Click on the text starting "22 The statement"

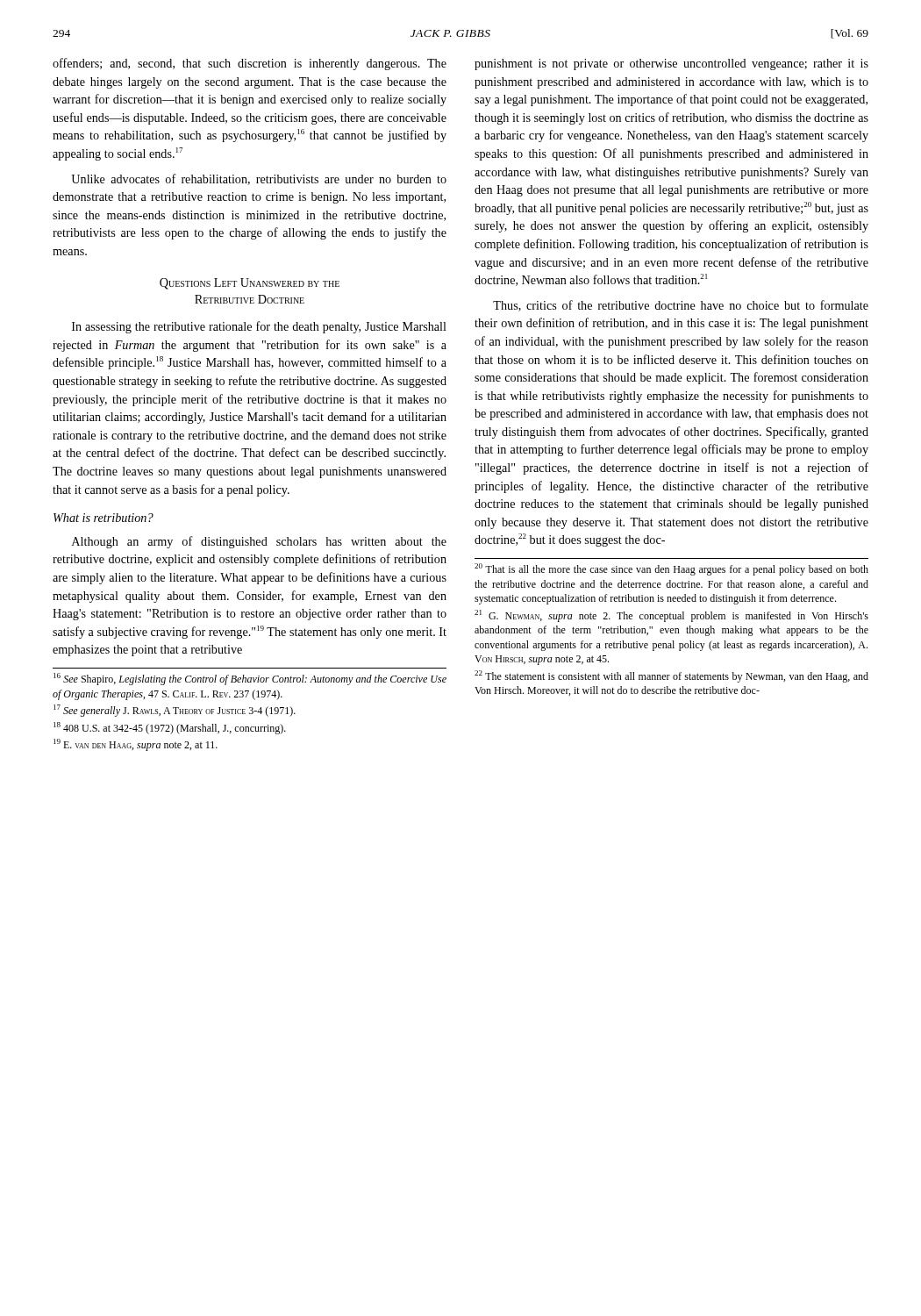[x=671, y=683]
